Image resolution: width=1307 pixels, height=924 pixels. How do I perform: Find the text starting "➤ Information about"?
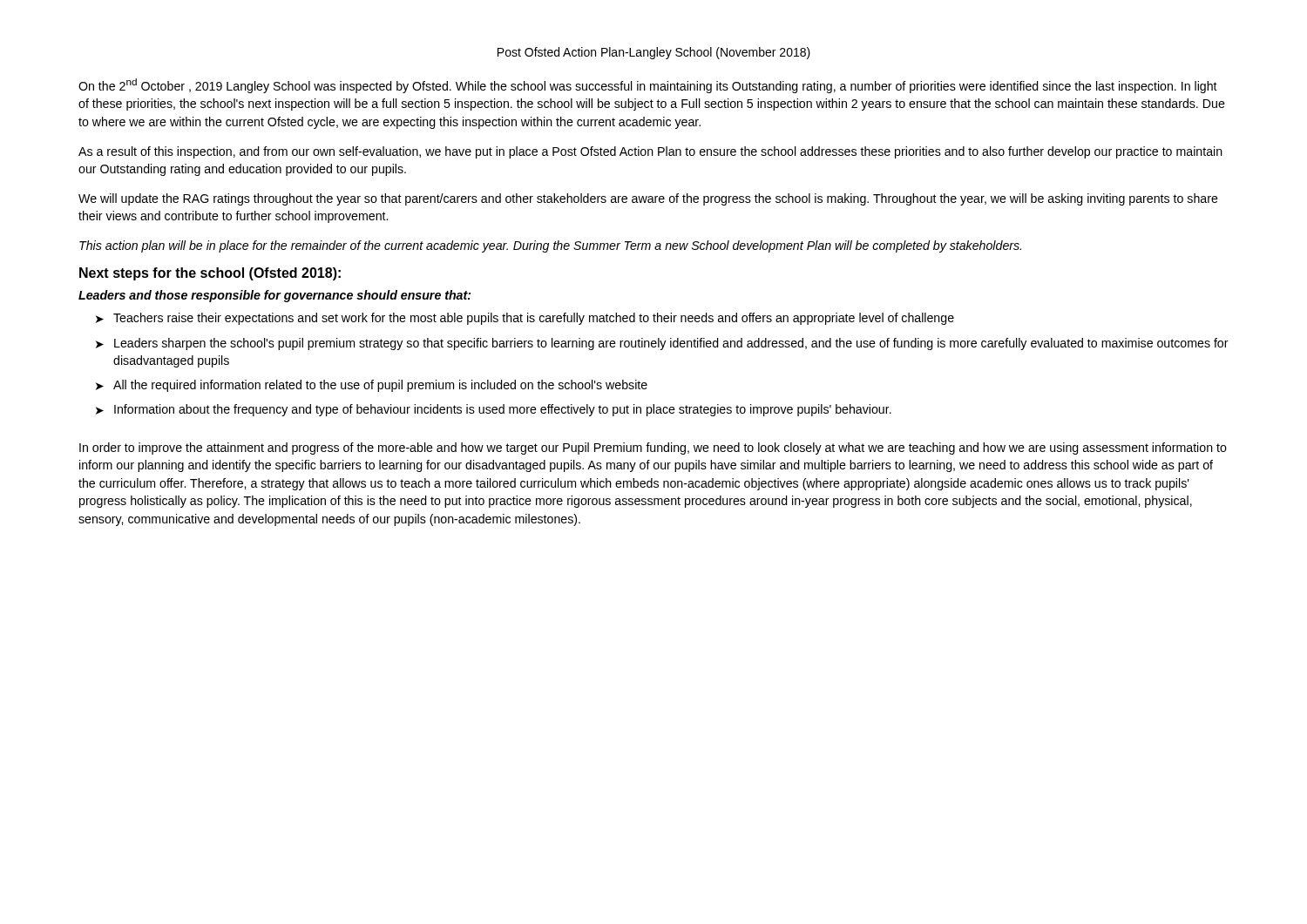(661, 410)
